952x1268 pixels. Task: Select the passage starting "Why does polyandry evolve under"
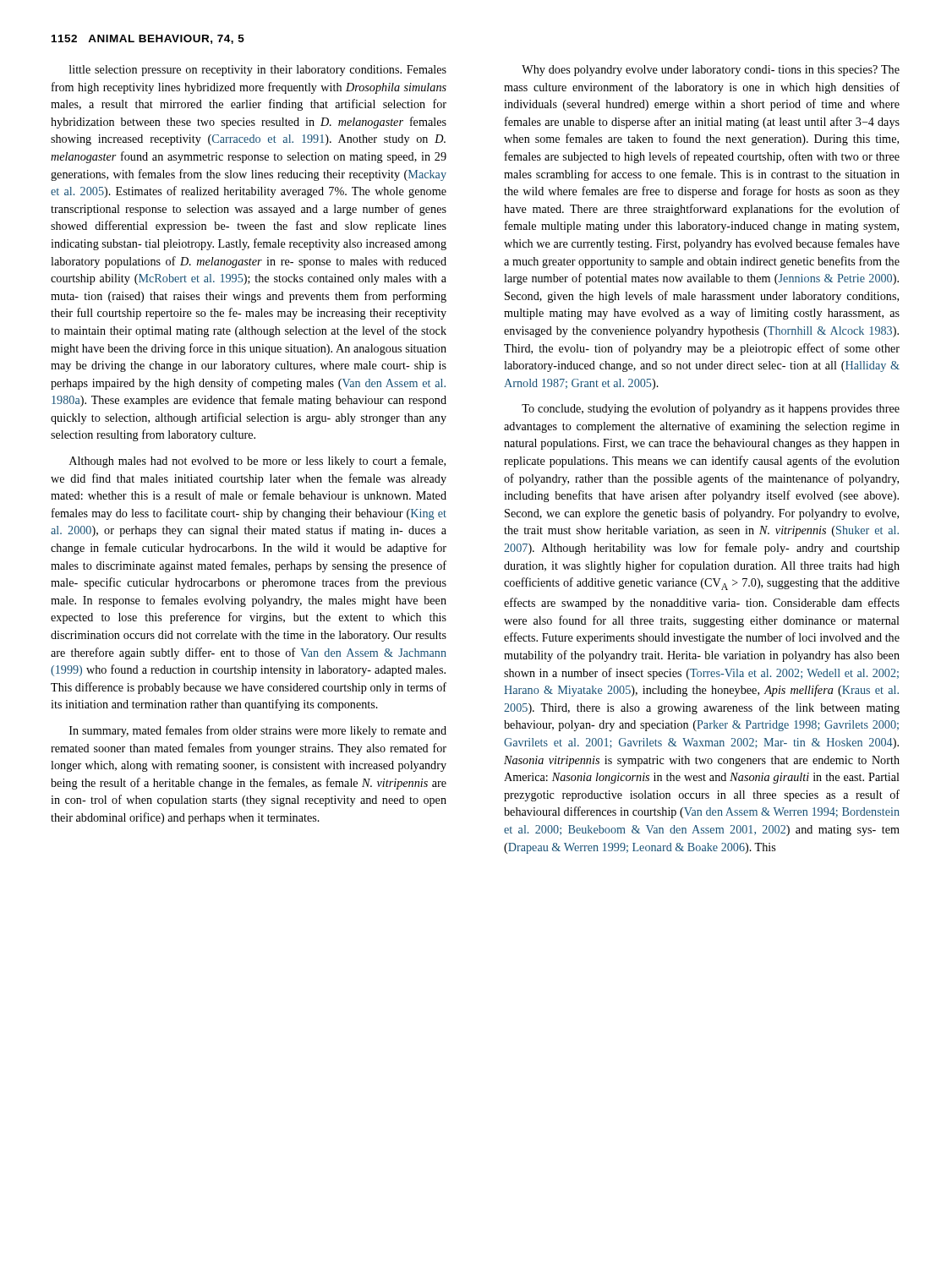702,458
